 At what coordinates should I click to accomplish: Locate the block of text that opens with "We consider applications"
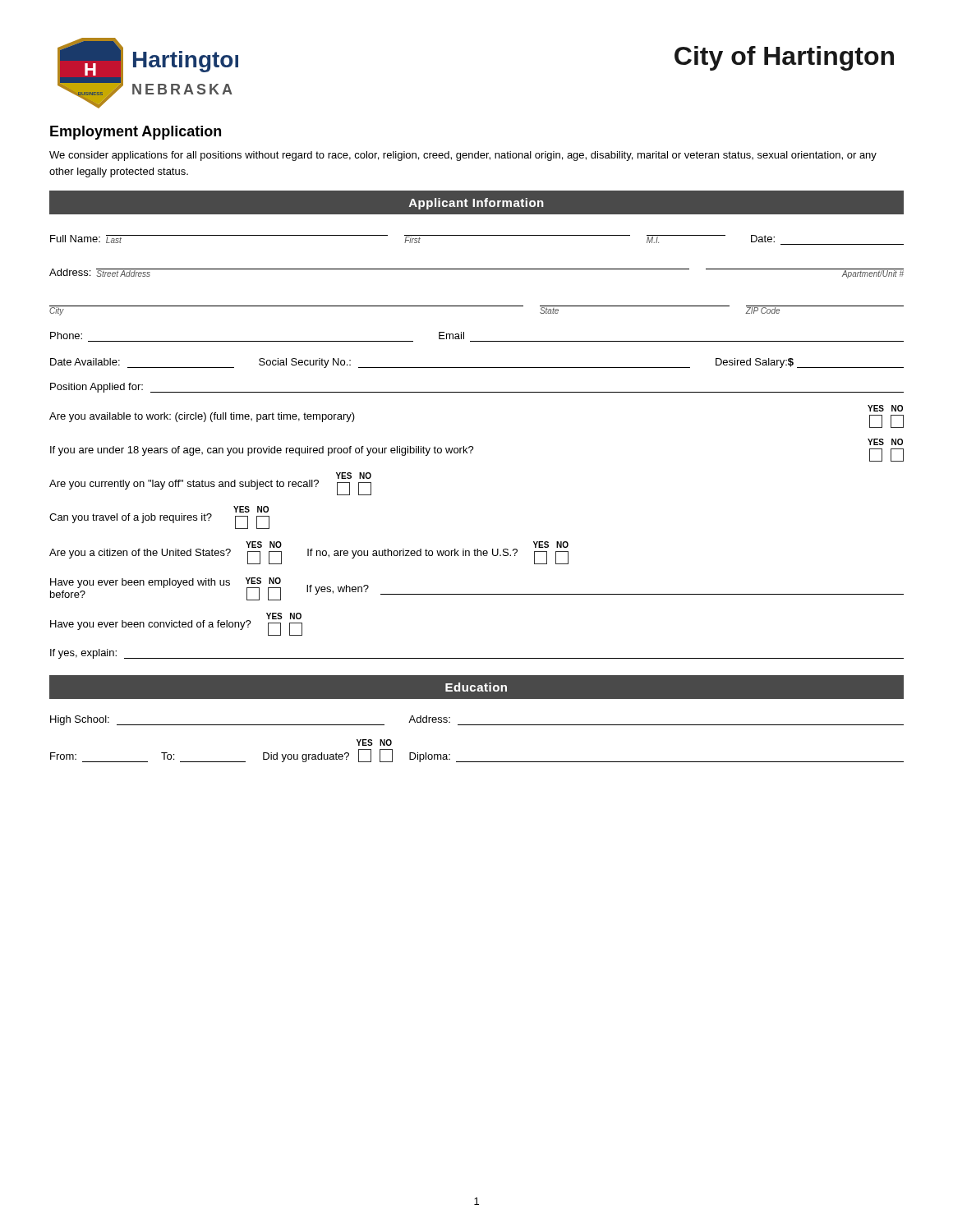(x=463, y=163)
